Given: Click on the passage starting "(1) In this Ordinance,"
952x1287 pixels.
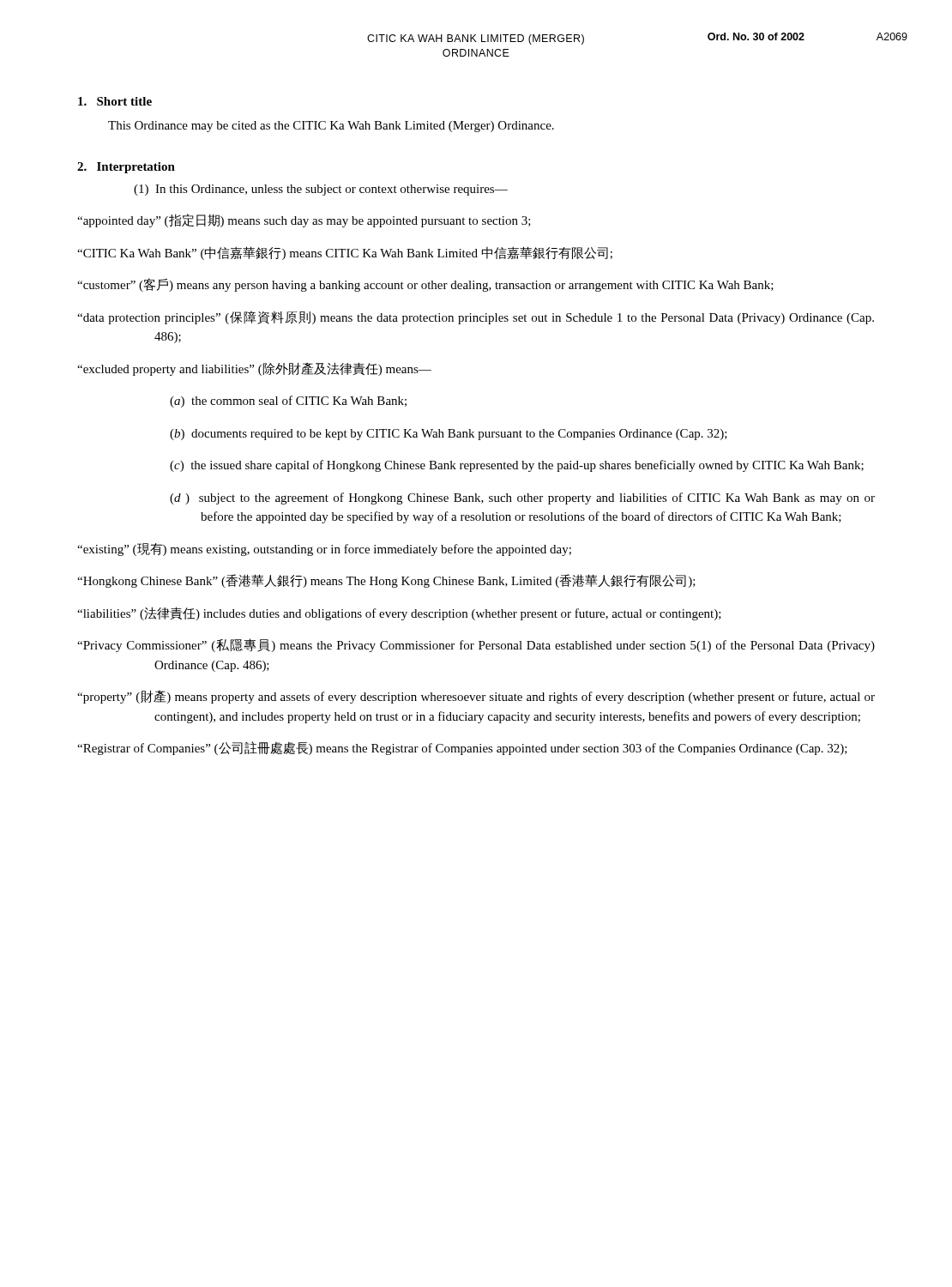Looking at the screenshot, I should coord(476,468).
